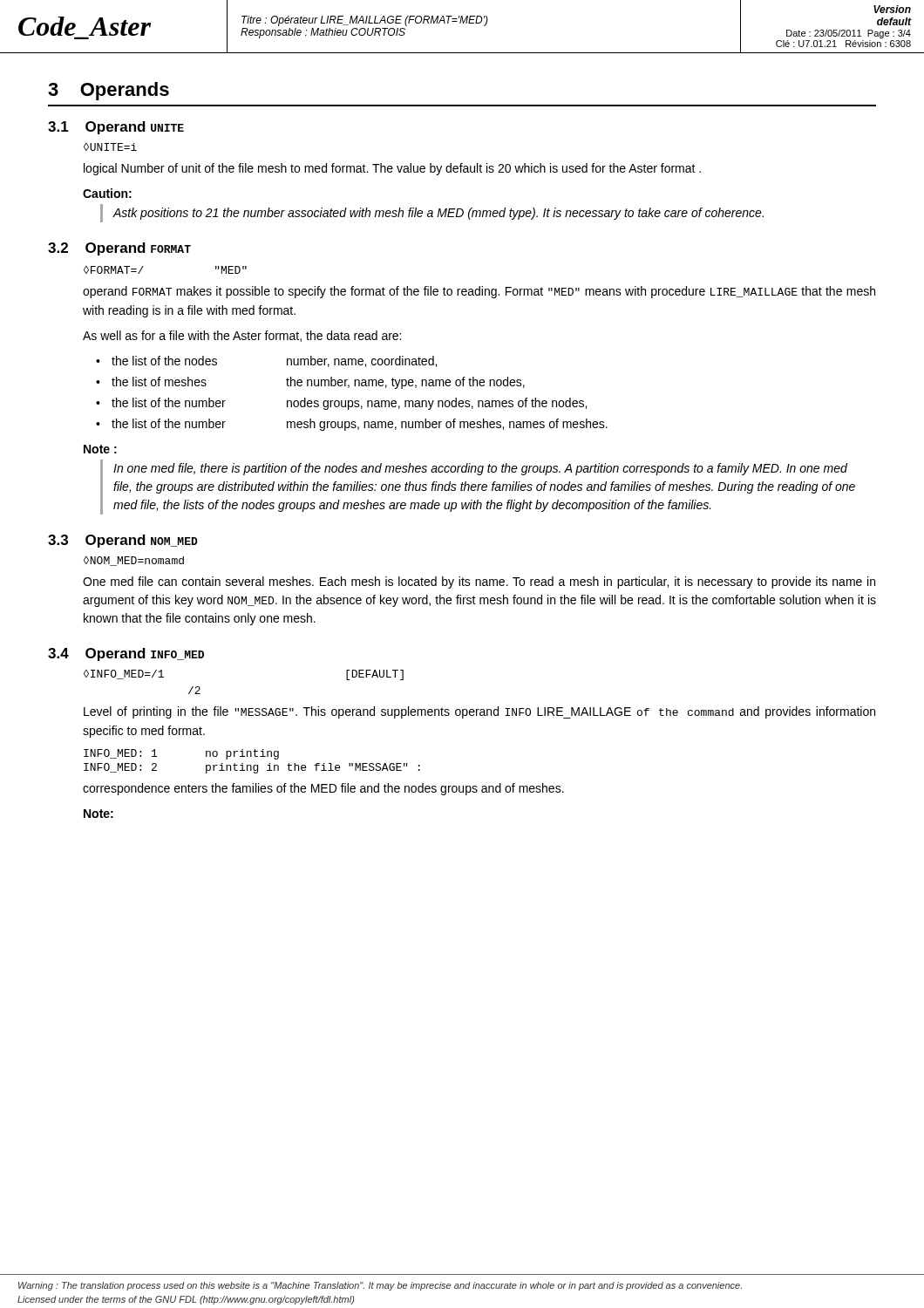Click on the text block containing "Level of printing in the file "MESSAGE". This"
This screenshot has height=1308, width=924.
(479, 721)
